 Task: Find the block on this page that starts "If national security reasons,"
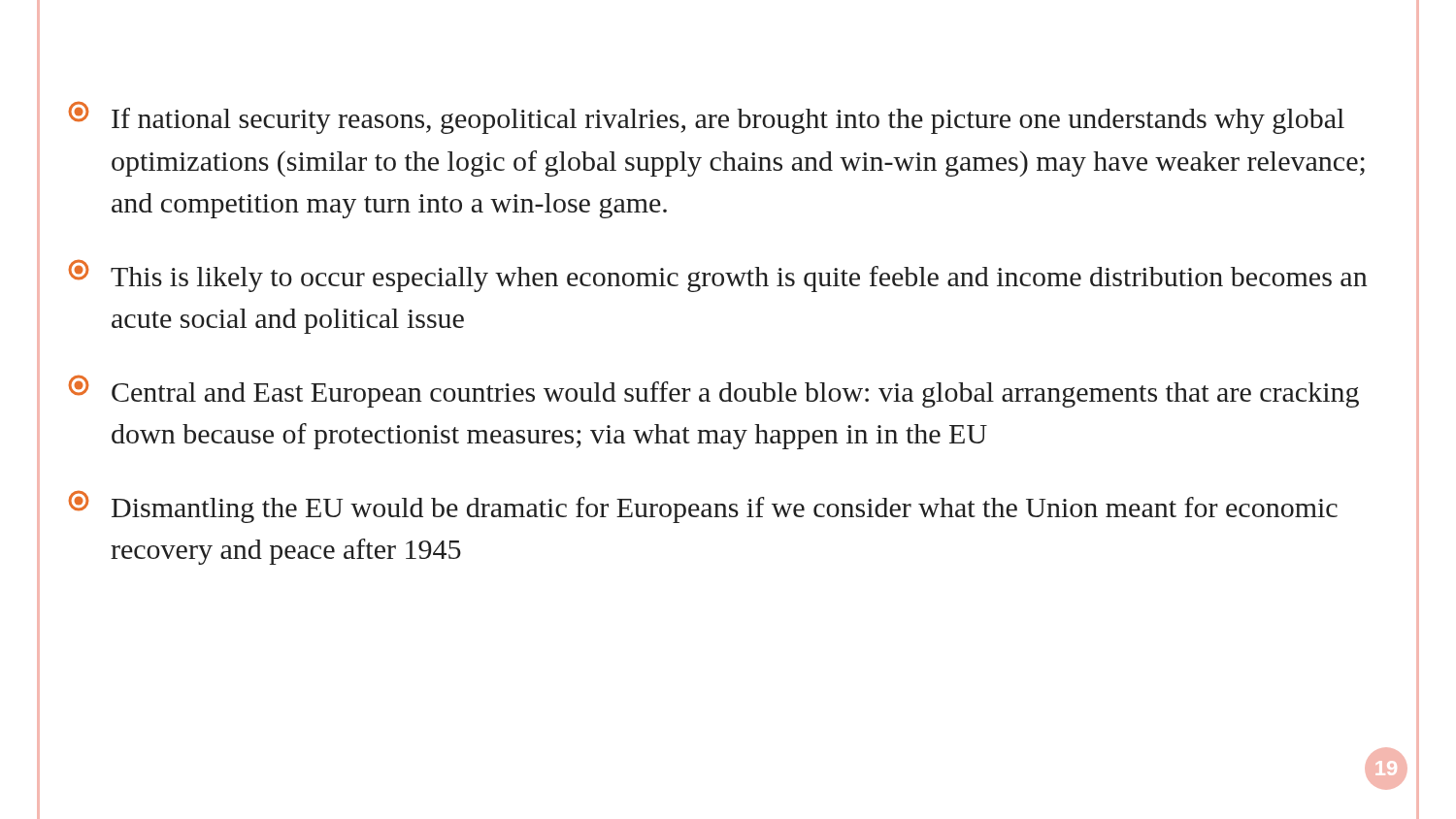(723, 160)
